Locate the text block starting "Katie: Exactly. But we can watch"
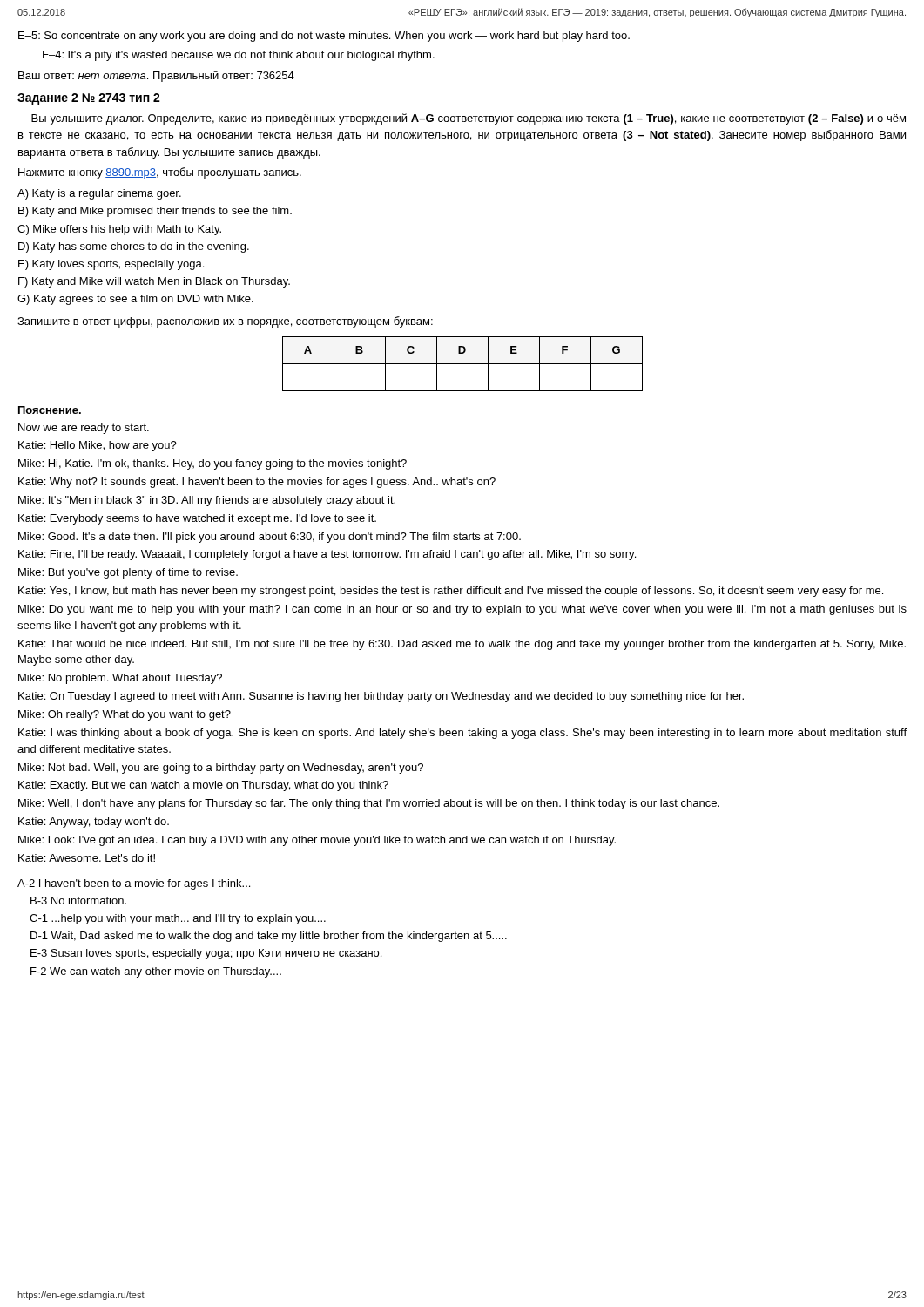Viewport: 924px width, 1307px height. tap(203, 785)
